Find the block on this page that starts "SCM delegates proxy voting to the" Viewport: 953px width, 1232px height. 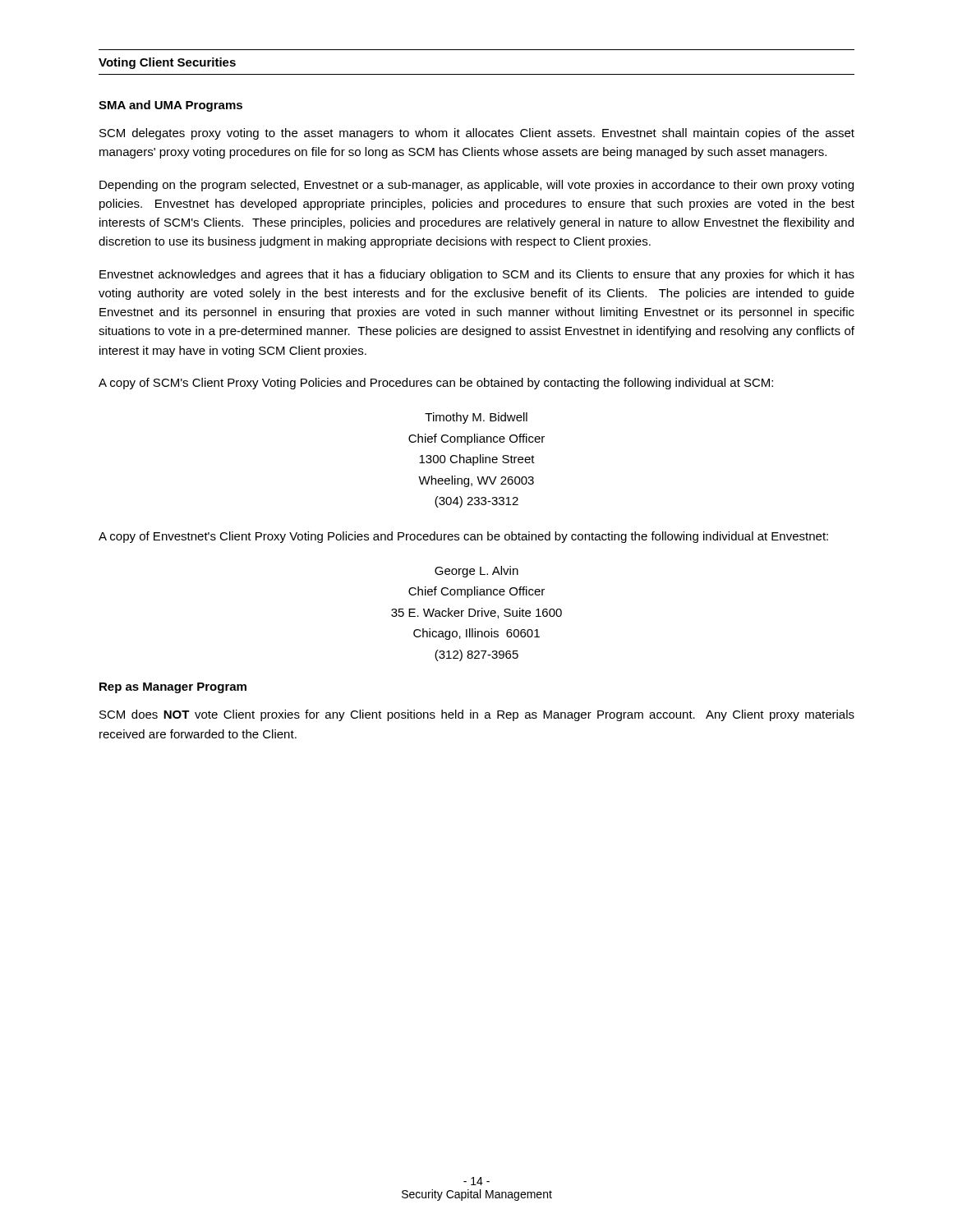click(476, 142)
